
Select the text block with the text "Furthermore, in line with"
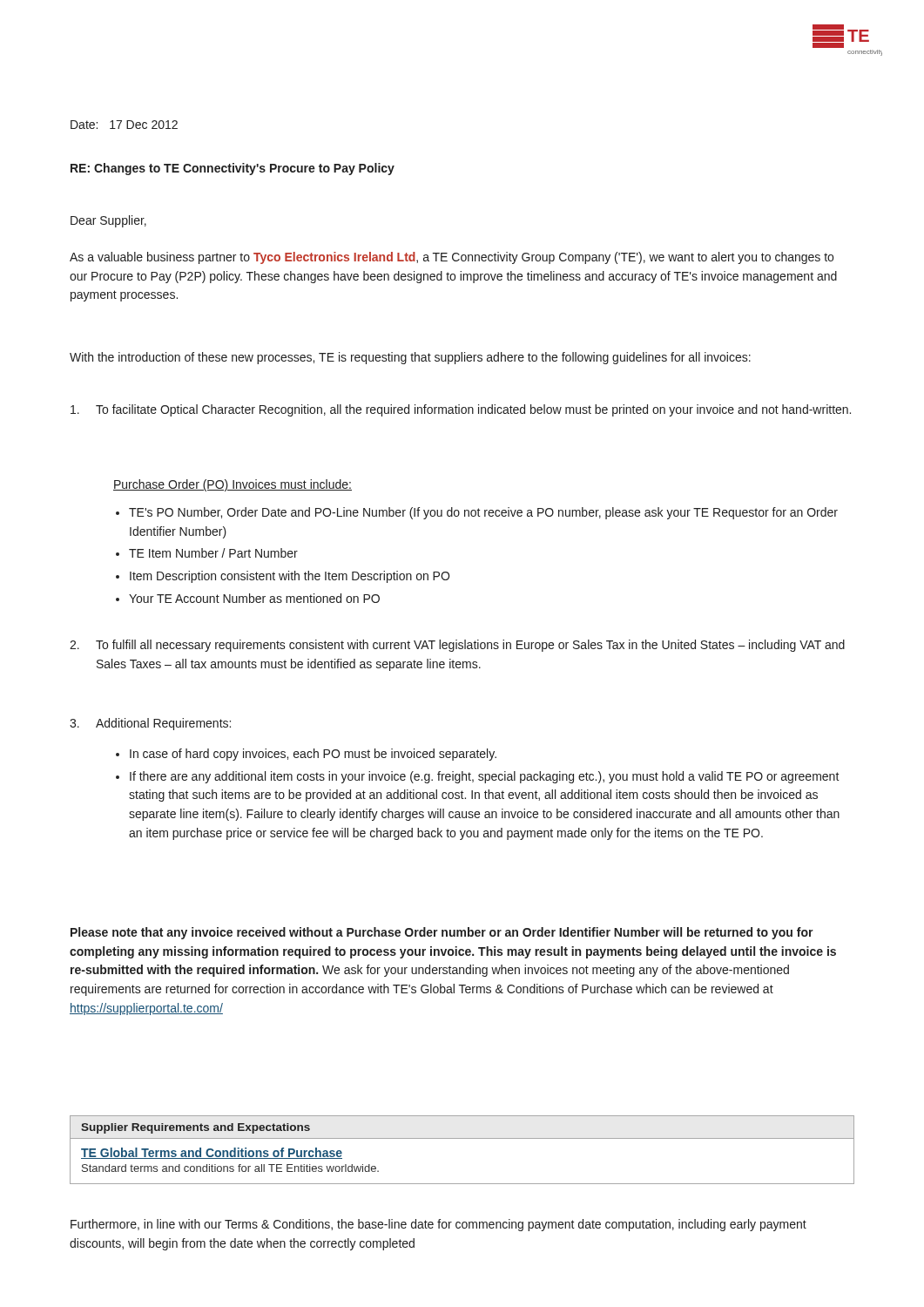click(x=438, y=1234)
